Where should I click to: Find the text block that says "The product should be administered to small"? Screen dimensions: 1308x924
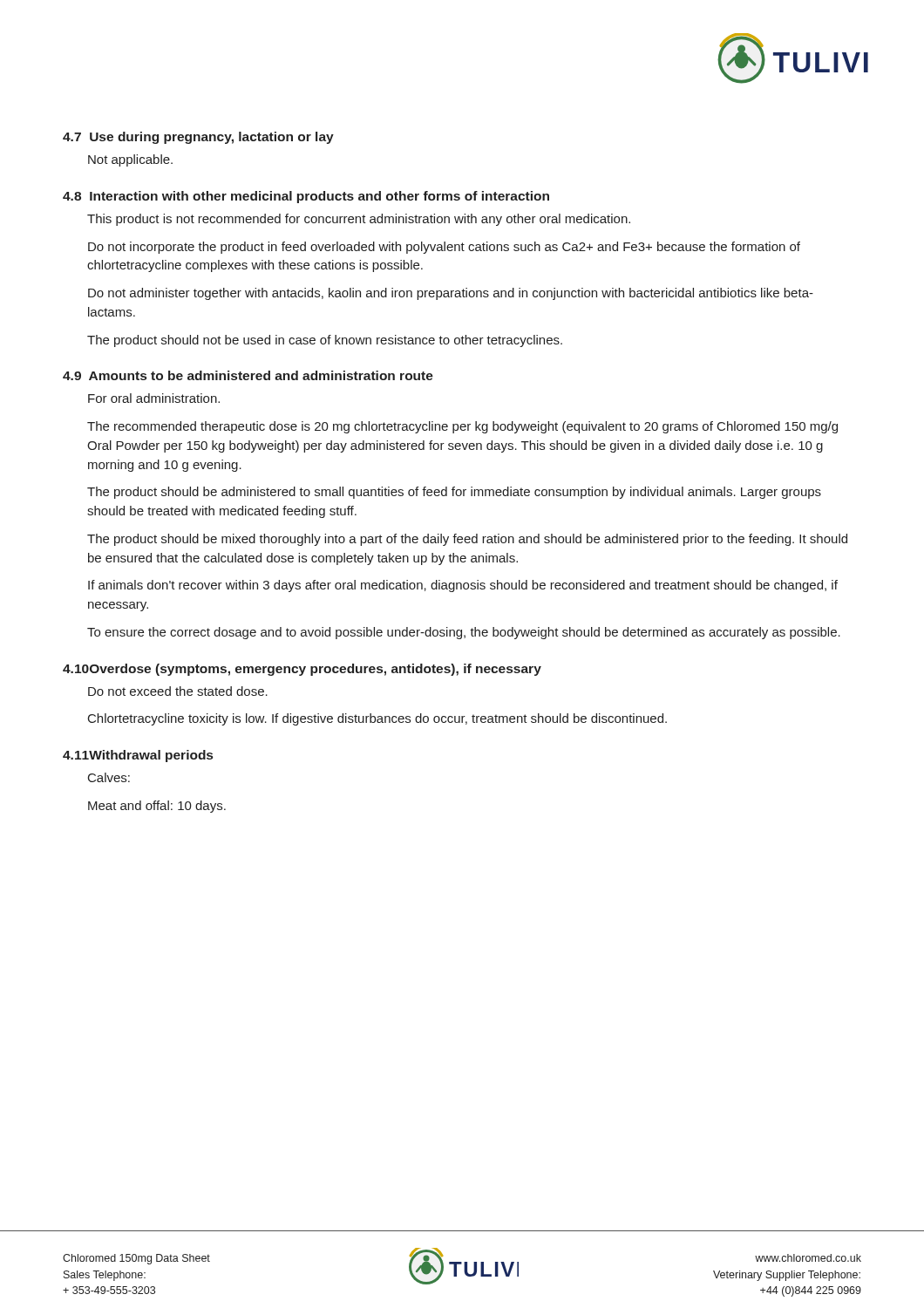pyautogui.click(x=454, y=501)
